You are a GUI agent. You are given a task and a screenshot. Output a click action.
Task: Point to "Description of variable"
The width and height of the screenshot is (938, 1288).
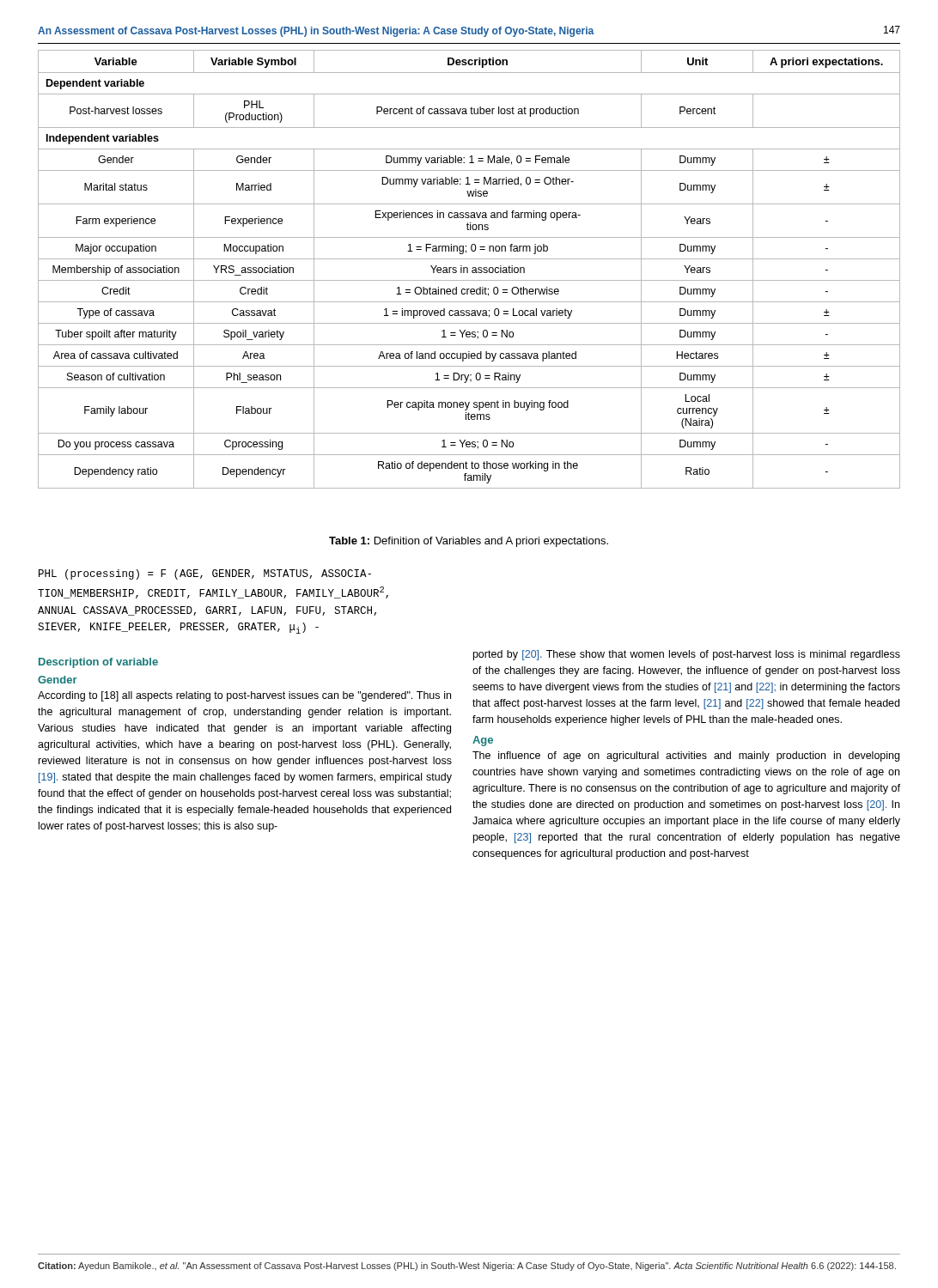[98, 662]
